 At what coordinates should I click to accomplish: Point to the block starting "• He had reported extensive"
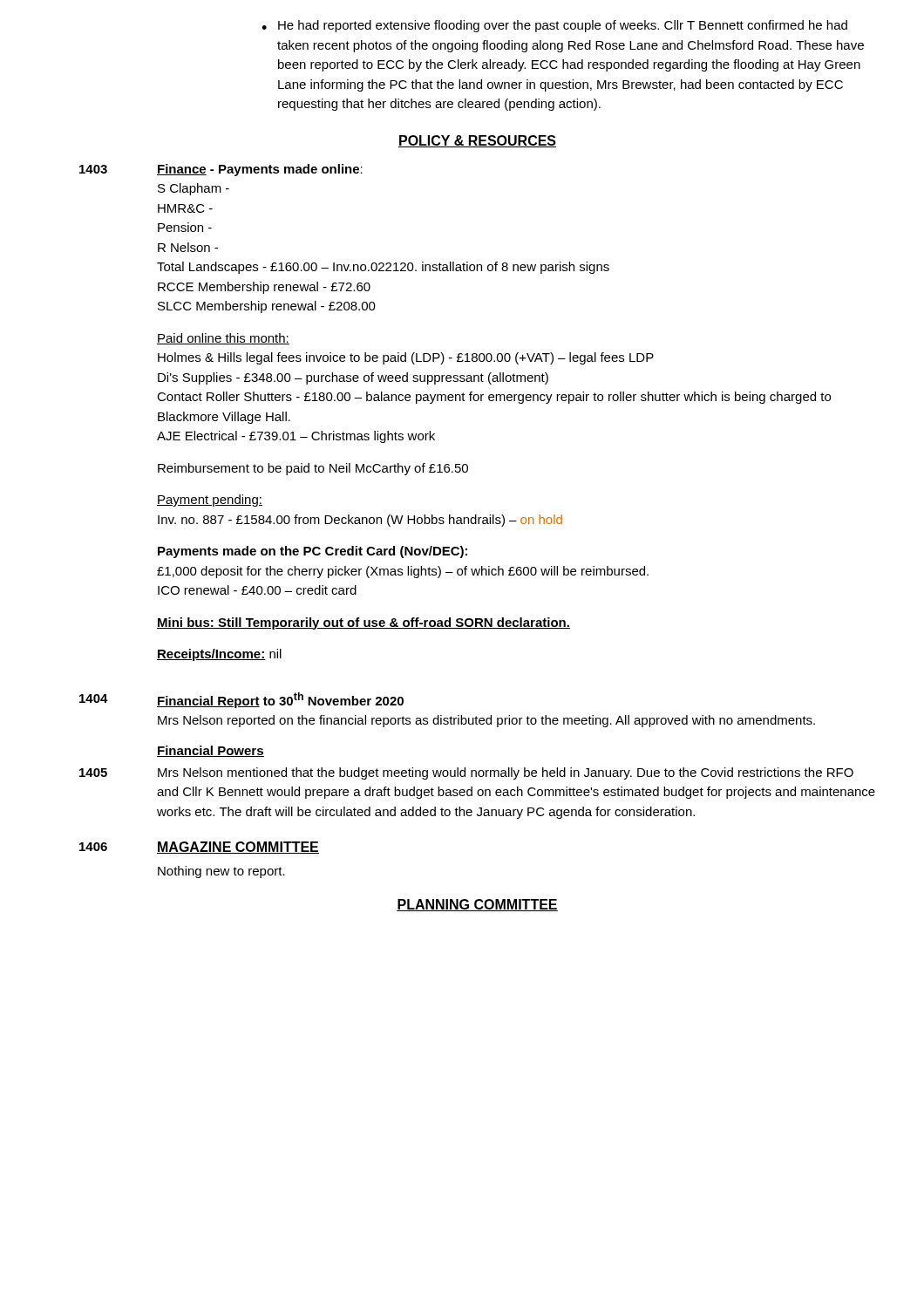tap(569, 65)
